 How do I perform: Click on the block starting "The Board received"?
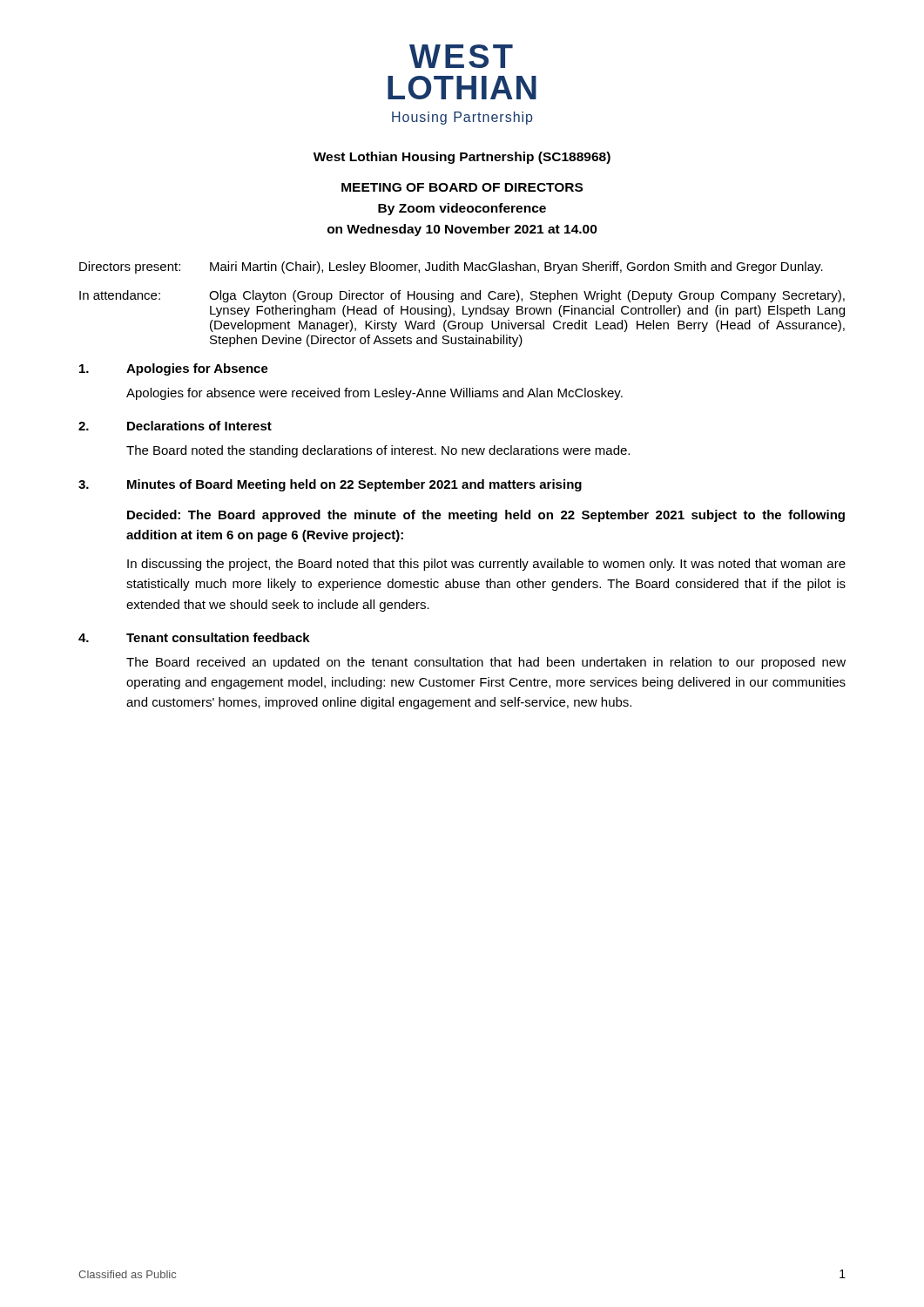point(486,682)
